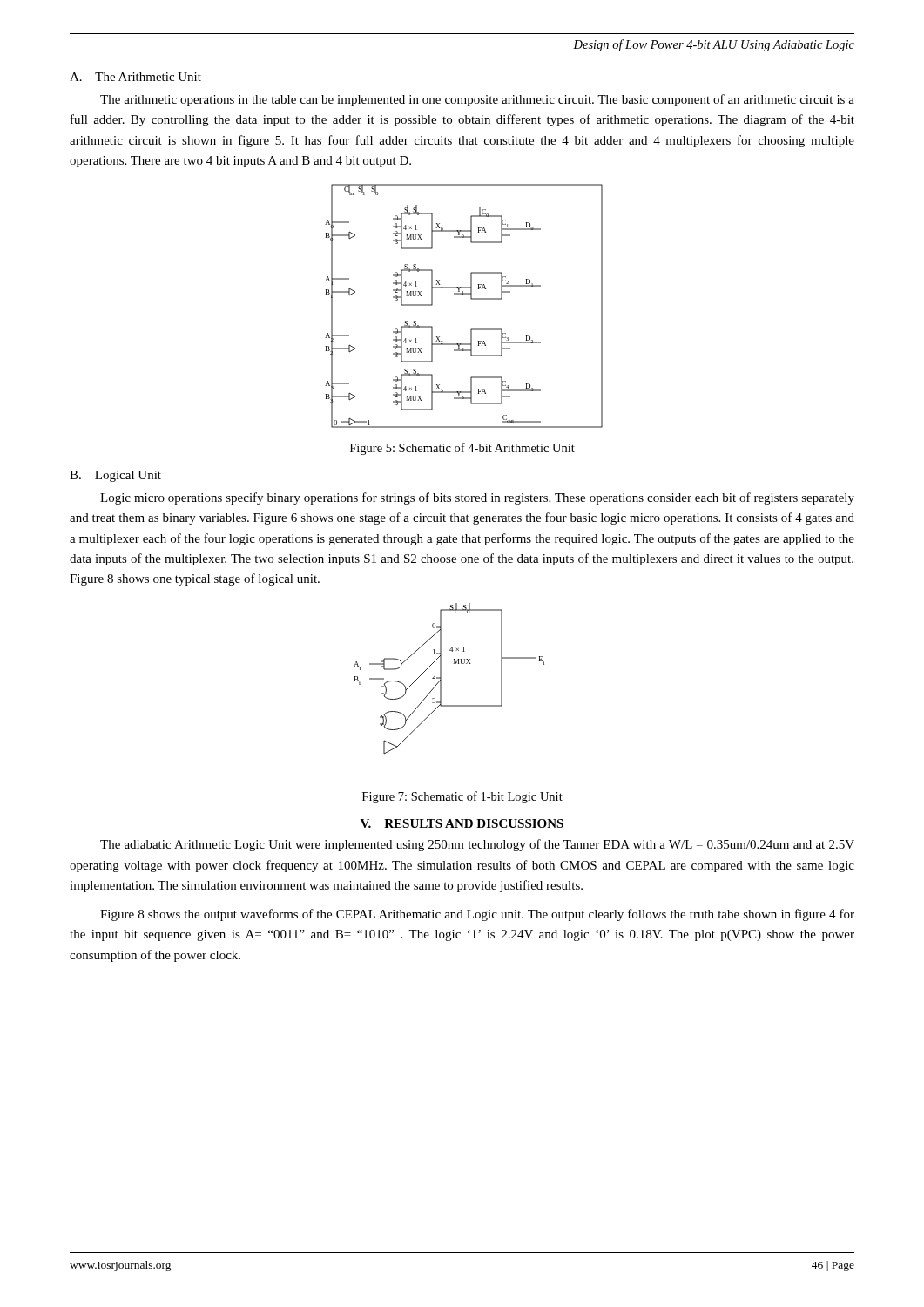Screen dimensions: 1307x924
Task: Navigate to the block starting "A. The Arithmetic Unit"
Action: (135, 77)
